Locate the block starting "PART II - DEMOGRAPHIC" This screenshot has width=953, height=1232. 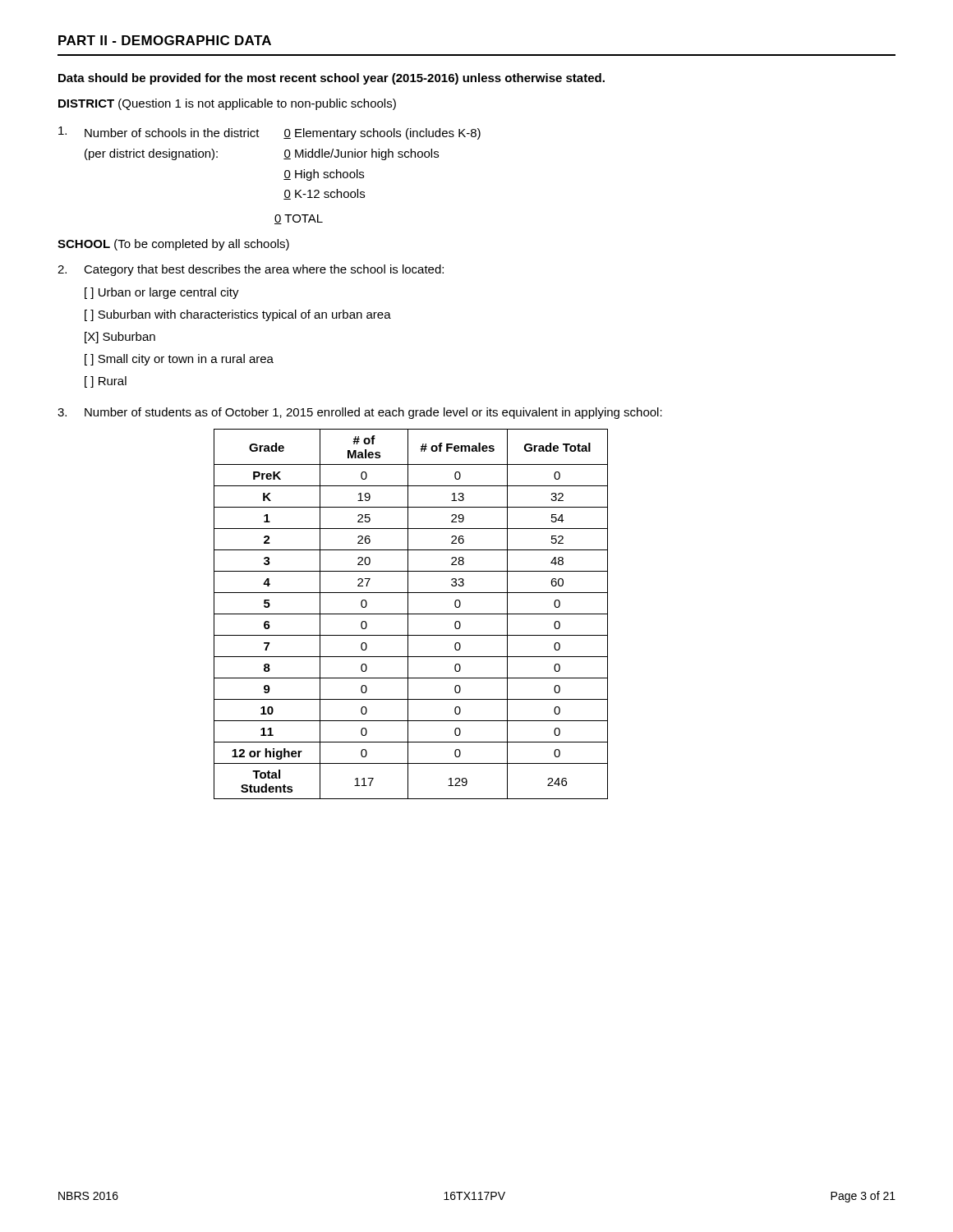click(165, 41)
